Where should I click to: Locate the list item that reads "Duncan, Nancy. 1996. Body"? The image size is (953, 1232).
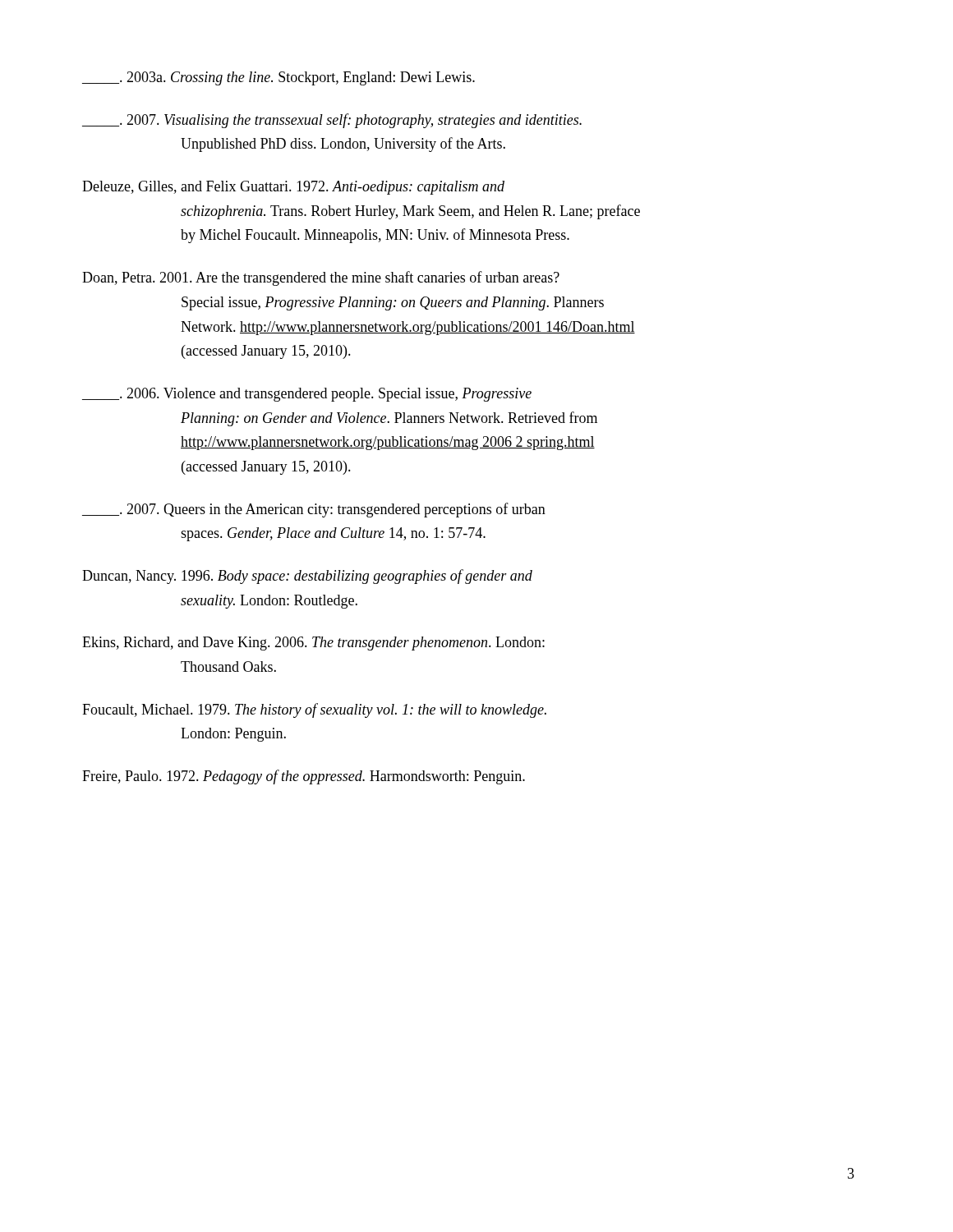pos(468,590)
